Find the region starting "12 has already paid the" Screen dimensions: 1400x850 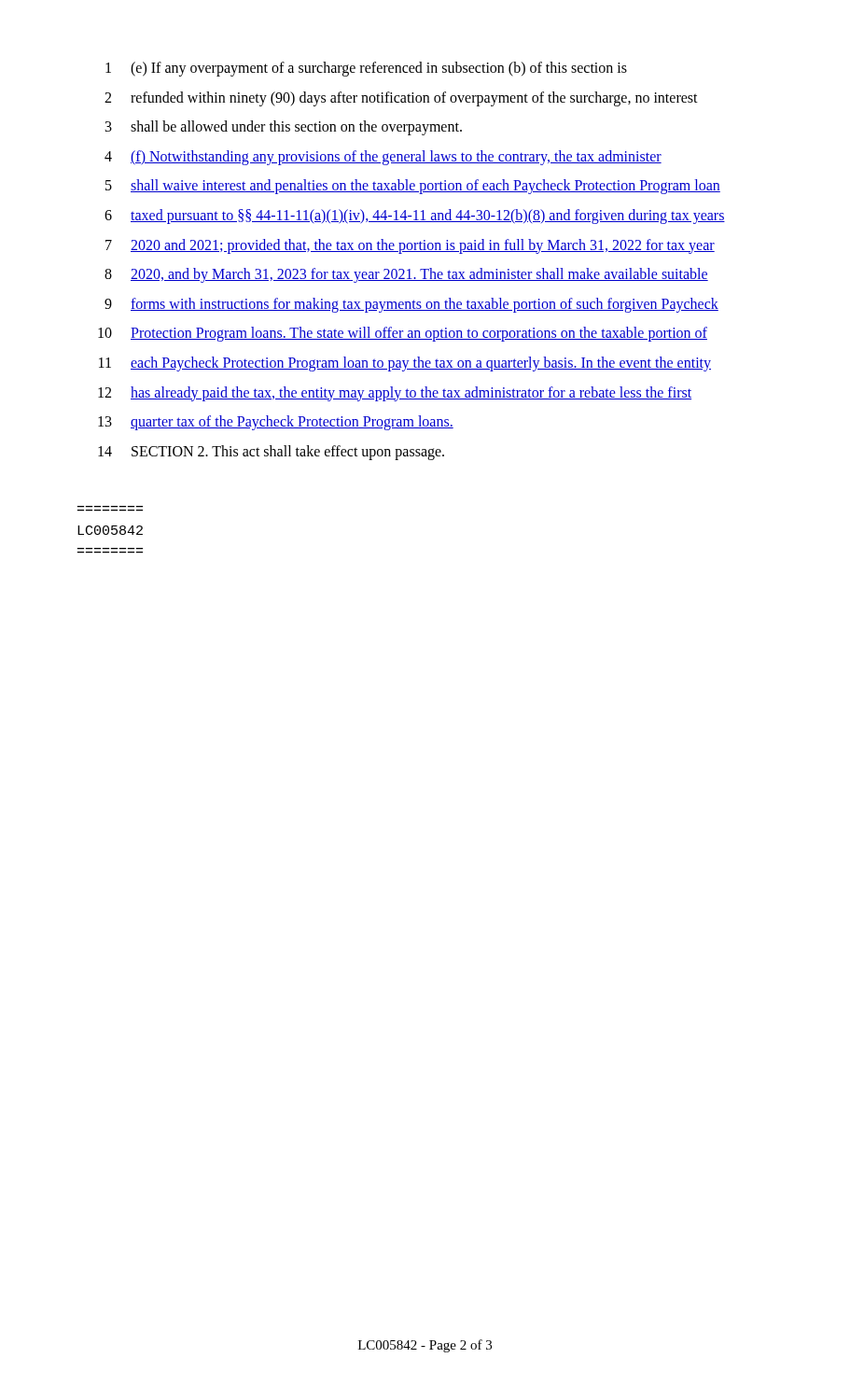click(x=425, y=392)
